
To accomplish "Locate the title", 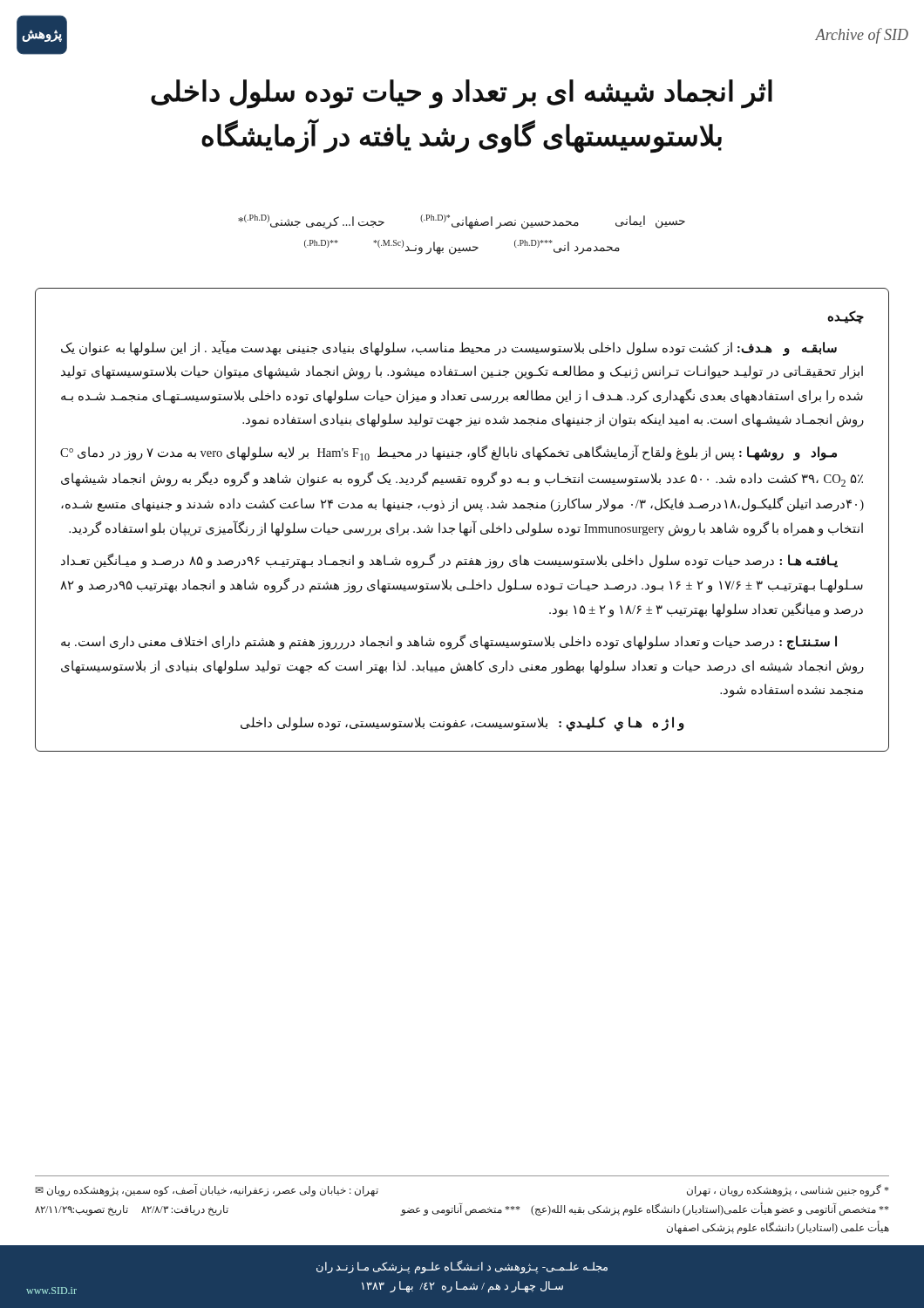I will click(x=462, y=114).
